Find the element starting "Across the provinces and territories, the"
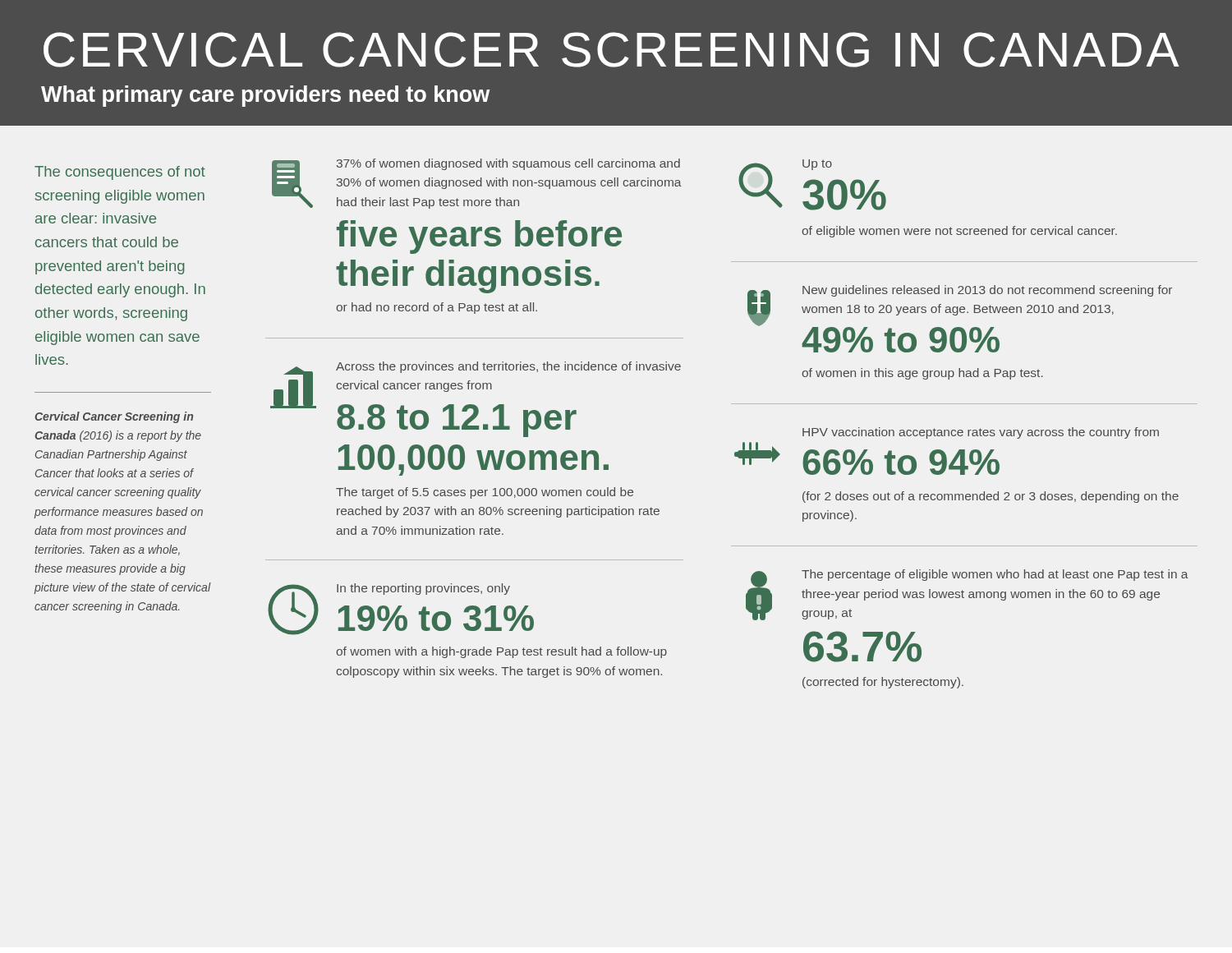This screenshot has height=953, width=1232. pos(474,448)
